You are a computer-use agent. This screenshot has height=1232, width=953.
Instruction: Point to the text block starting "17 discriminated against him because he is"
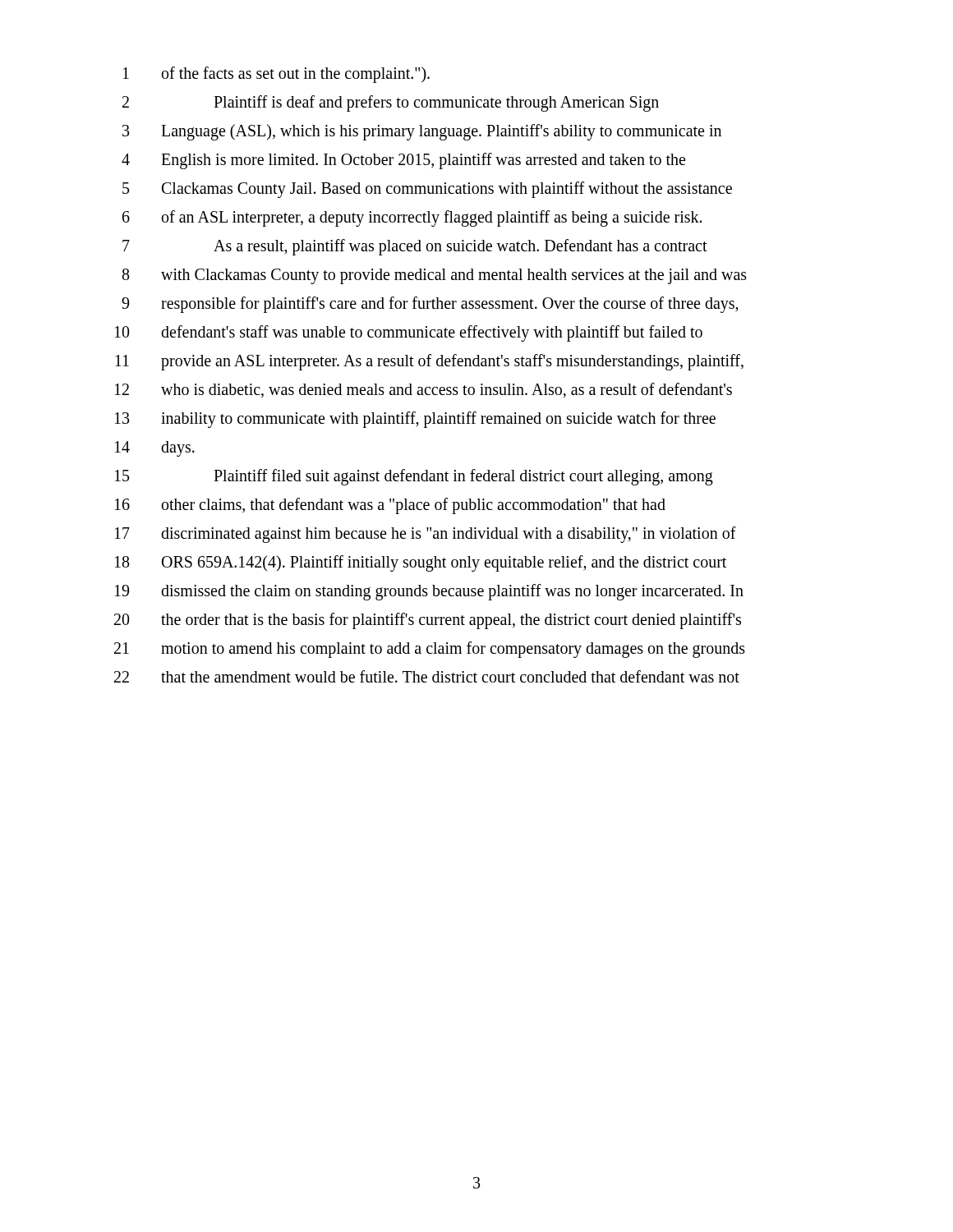click(x=417, y=533)
